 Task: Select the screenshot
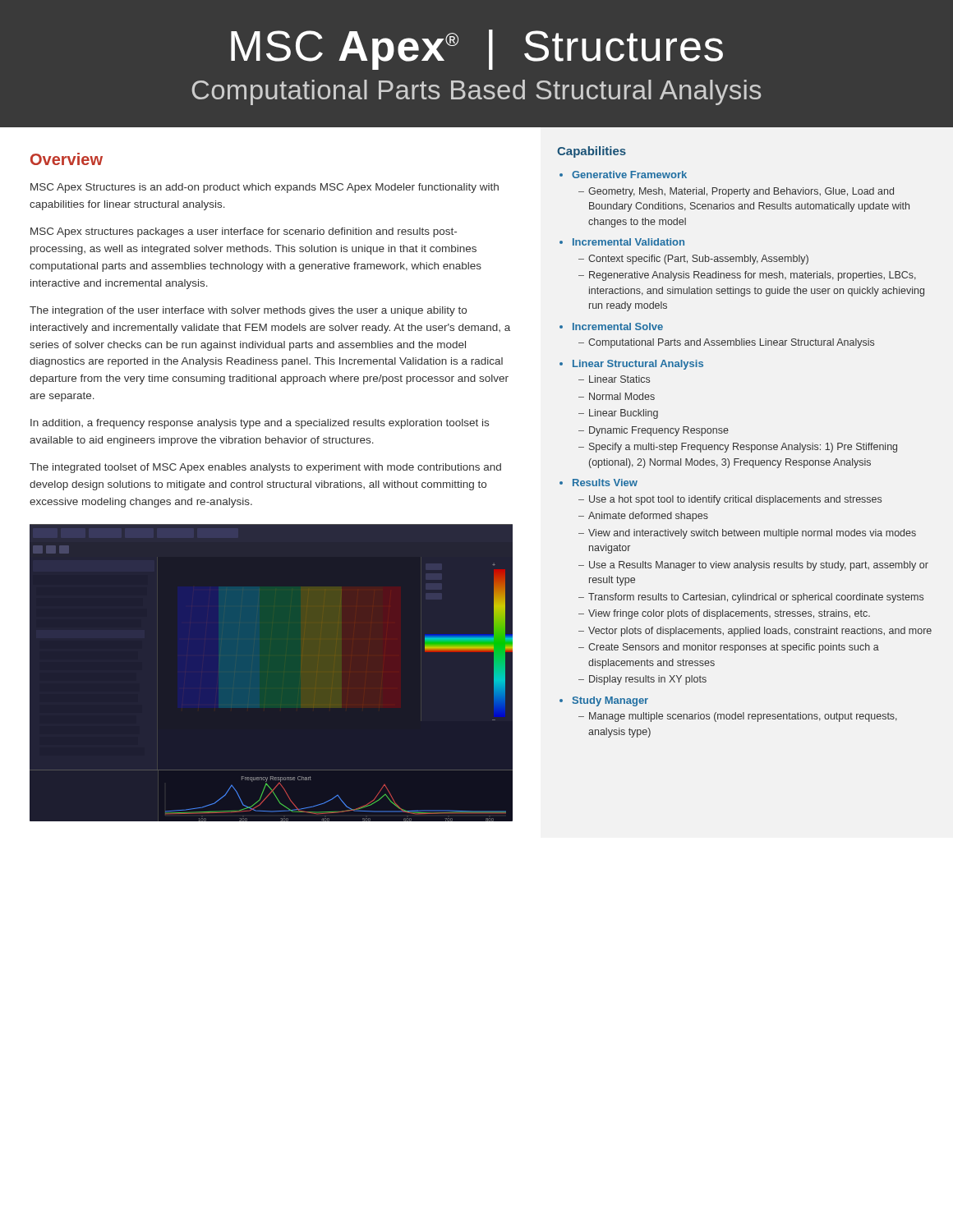[271, 673]
